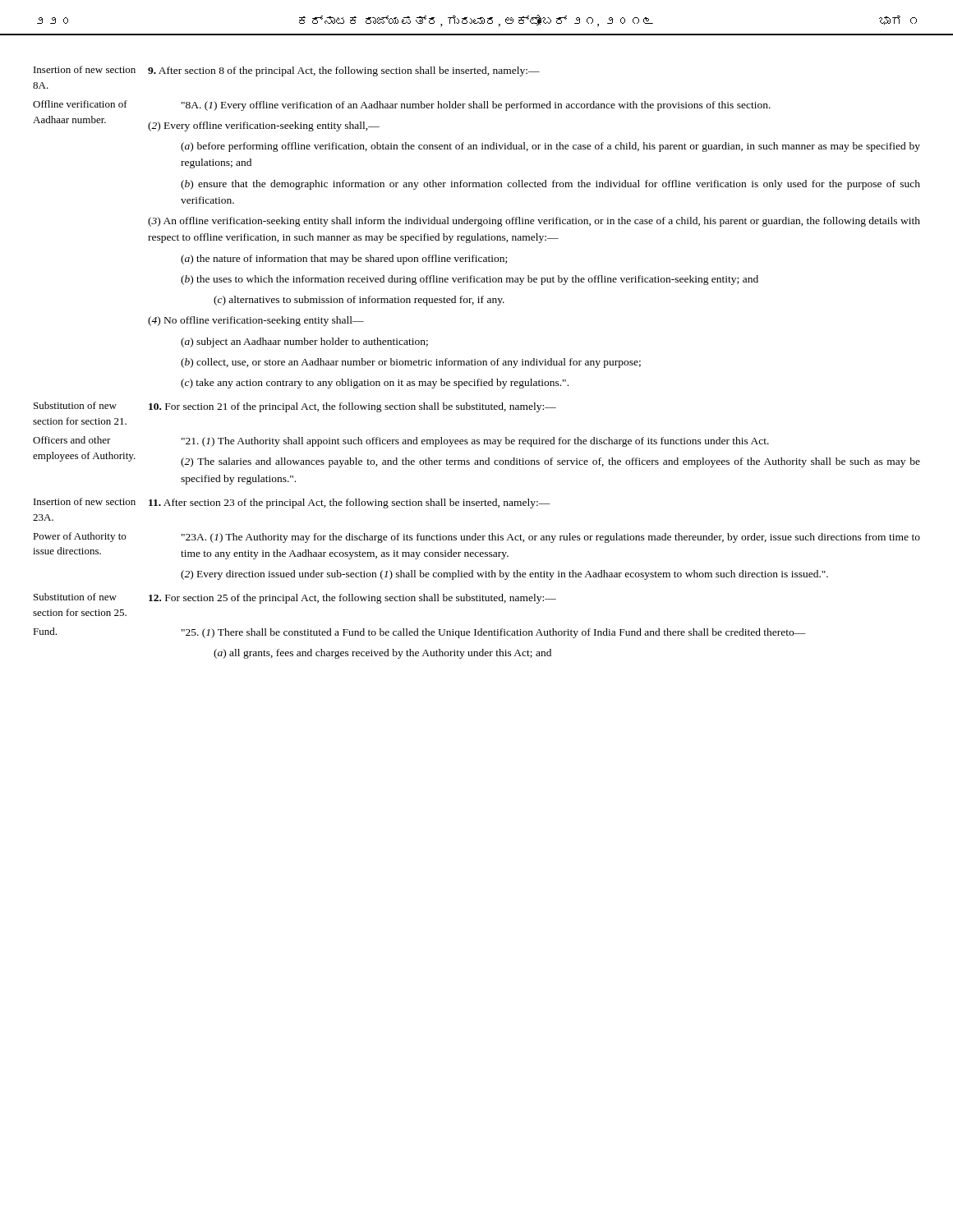The width and height of the screenshot is (953, 1232).
Task: Select the block starting "(2) Every direction issued under sub-section"
Action: click(505, 574)
